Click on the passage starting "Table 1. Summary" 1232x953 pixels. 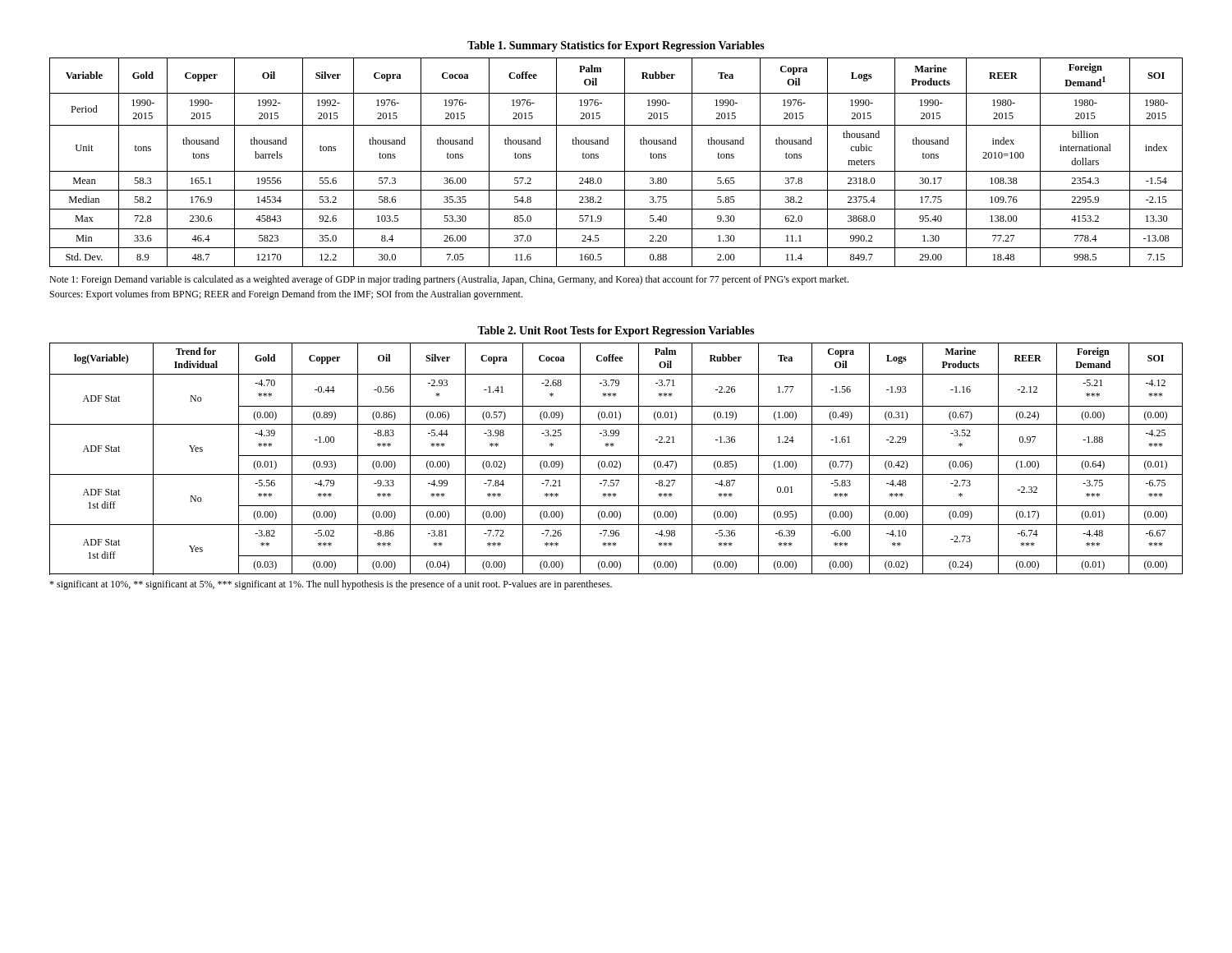(616, 46)
